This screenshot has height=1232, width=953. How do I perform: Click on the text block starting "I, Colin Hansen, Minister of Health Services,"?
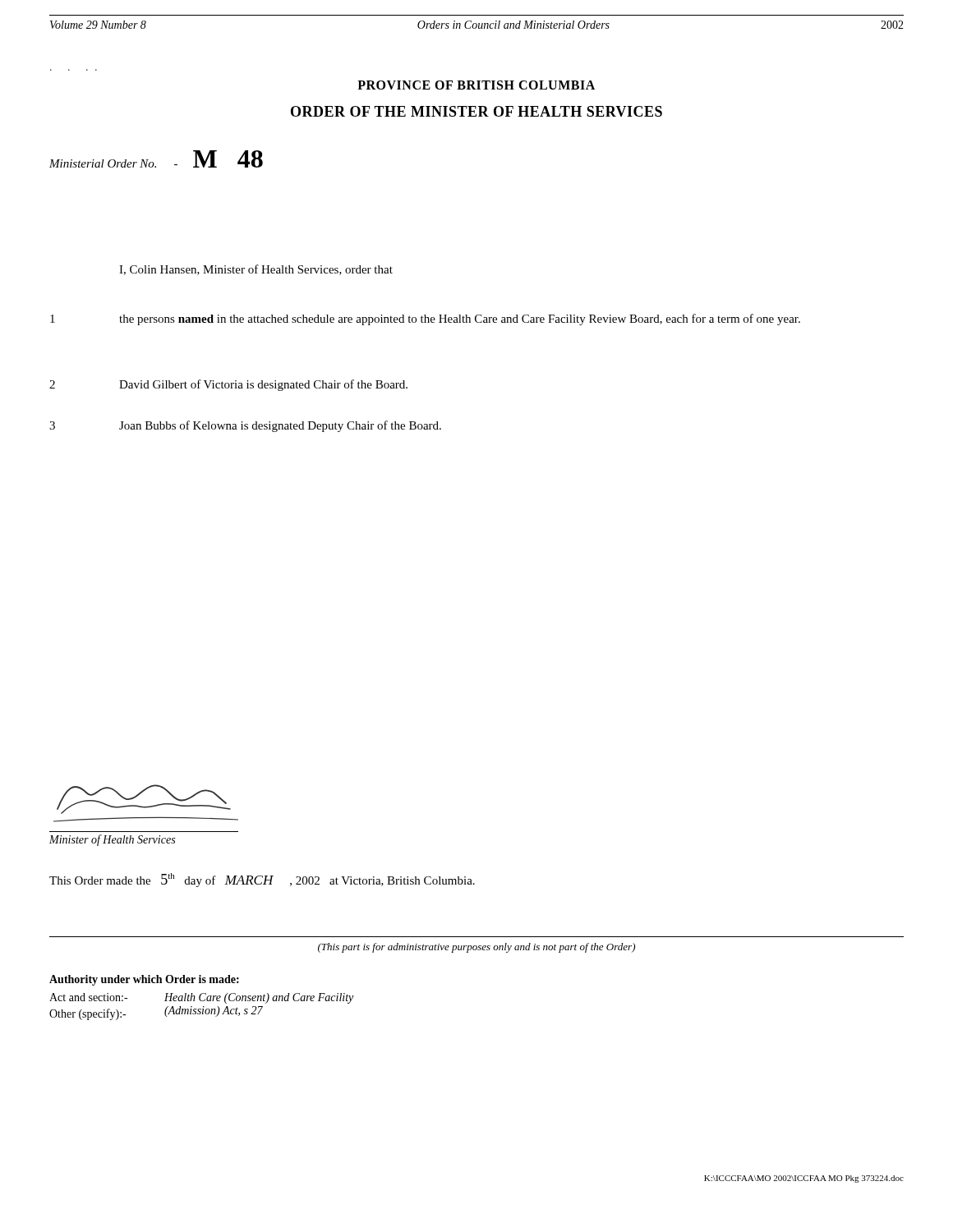[x=256, y=269]
